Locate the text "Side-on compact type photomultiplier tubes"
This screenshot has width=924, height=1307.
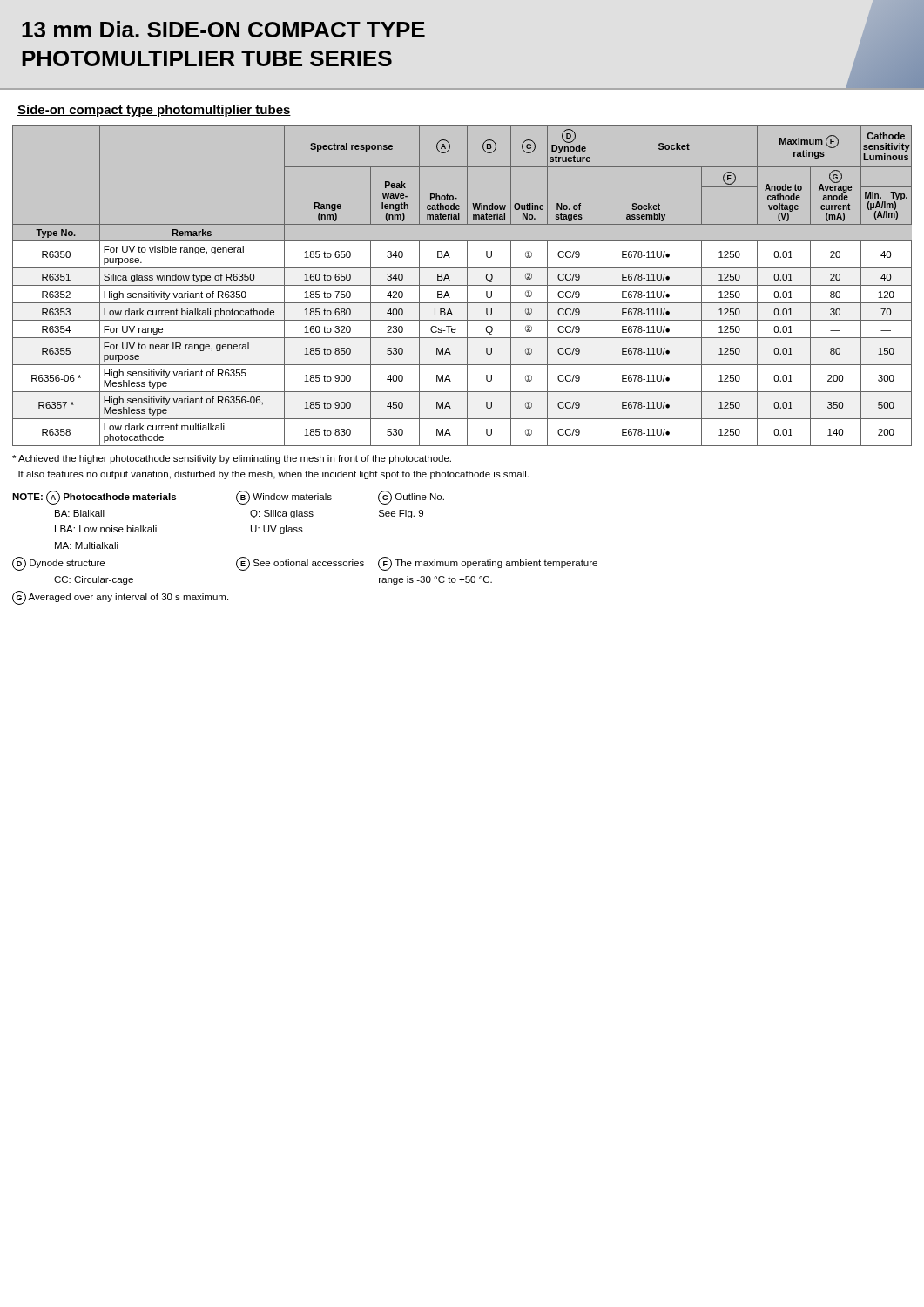coord(154,109)
